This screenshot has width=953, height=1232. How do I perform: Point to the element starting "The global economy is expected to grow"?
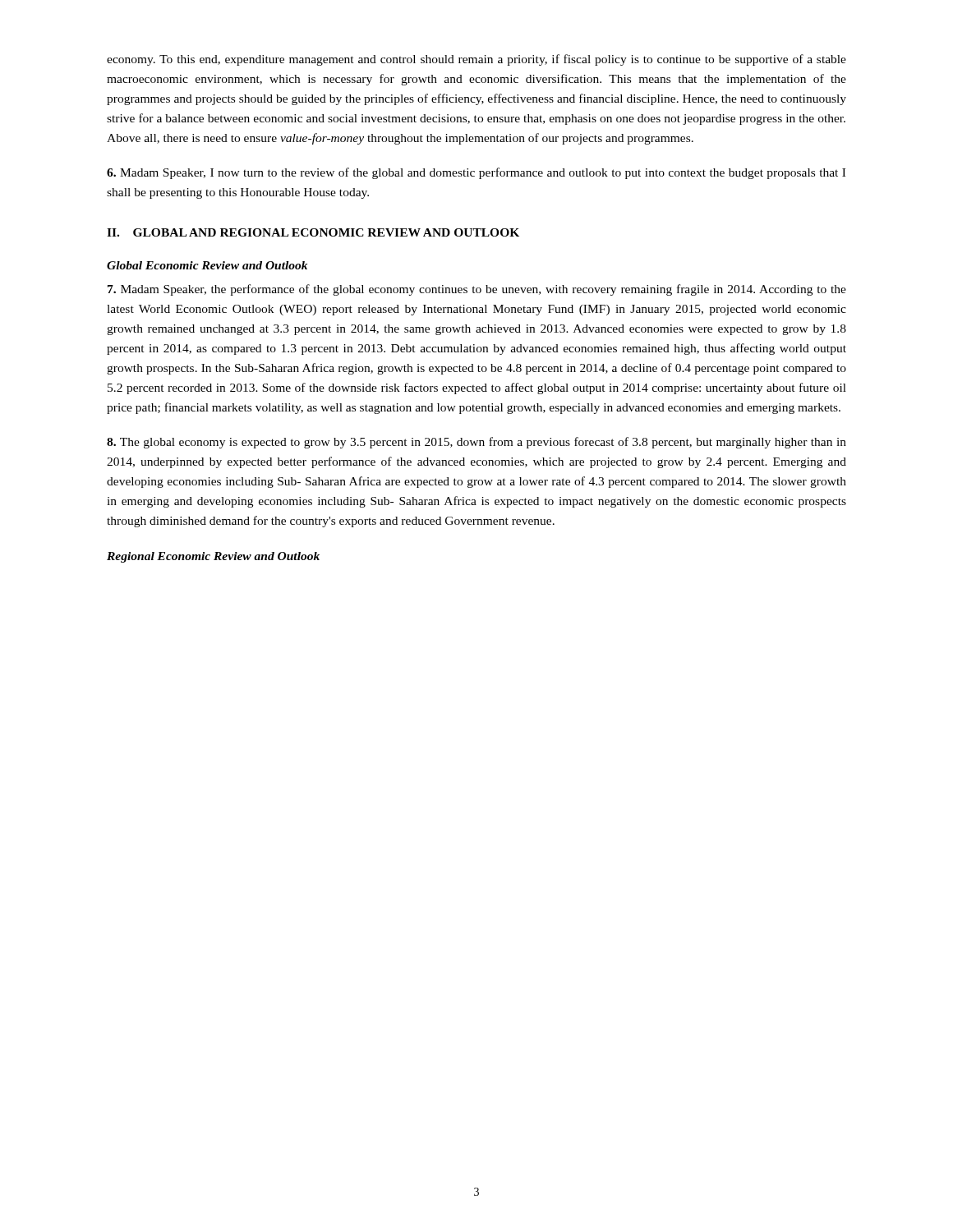click(x=476, y=481)
